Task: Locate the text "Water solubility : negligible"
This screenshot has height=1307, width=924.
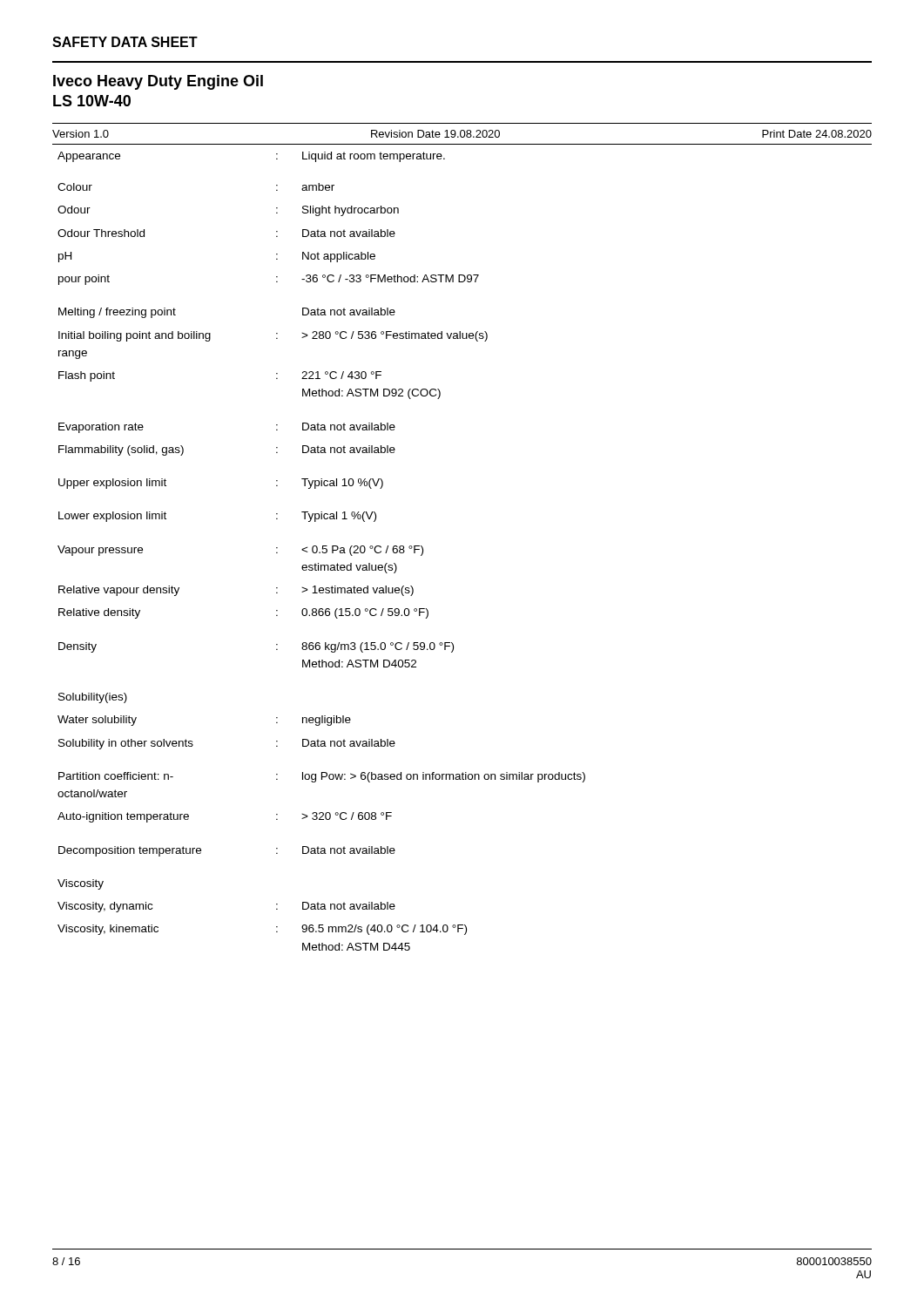Action: tap(98, 720)
